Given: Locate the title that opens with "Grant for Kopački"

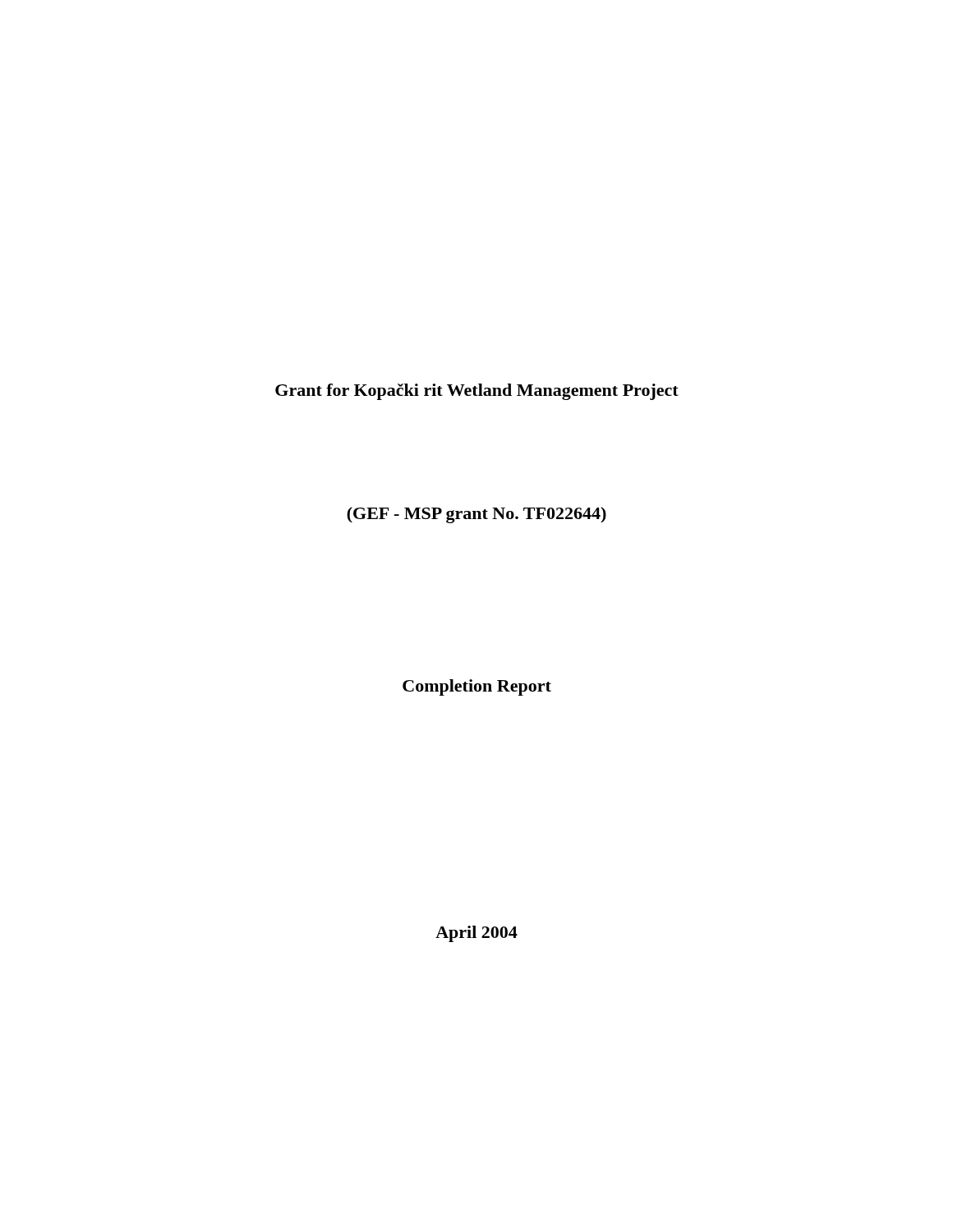Looking at the screenshot, I should pyautogui.click(x=476, y=390).
